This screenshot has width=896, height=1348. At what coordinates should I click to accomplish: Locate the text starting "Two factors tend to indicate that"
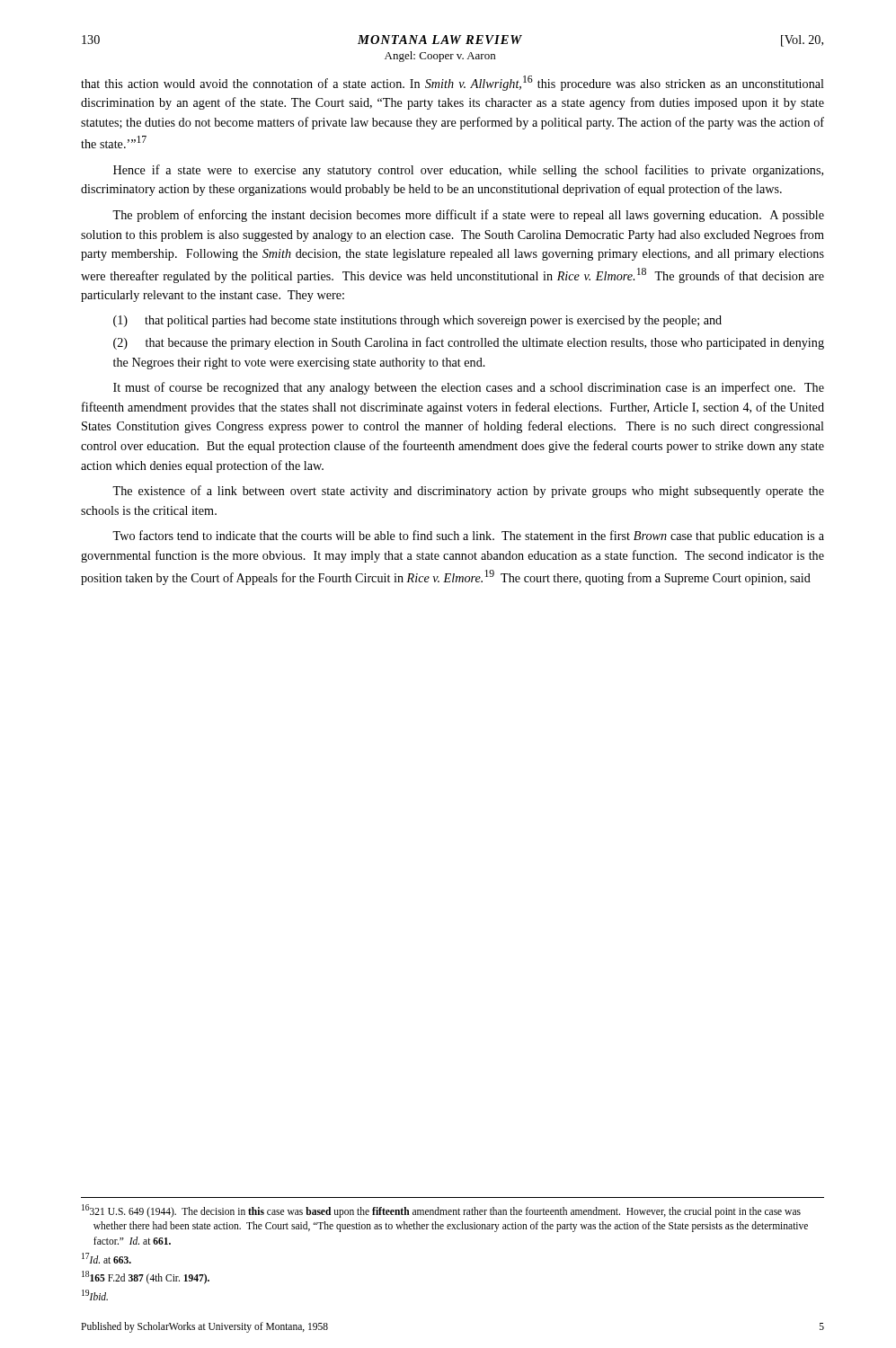click(453, 557)
